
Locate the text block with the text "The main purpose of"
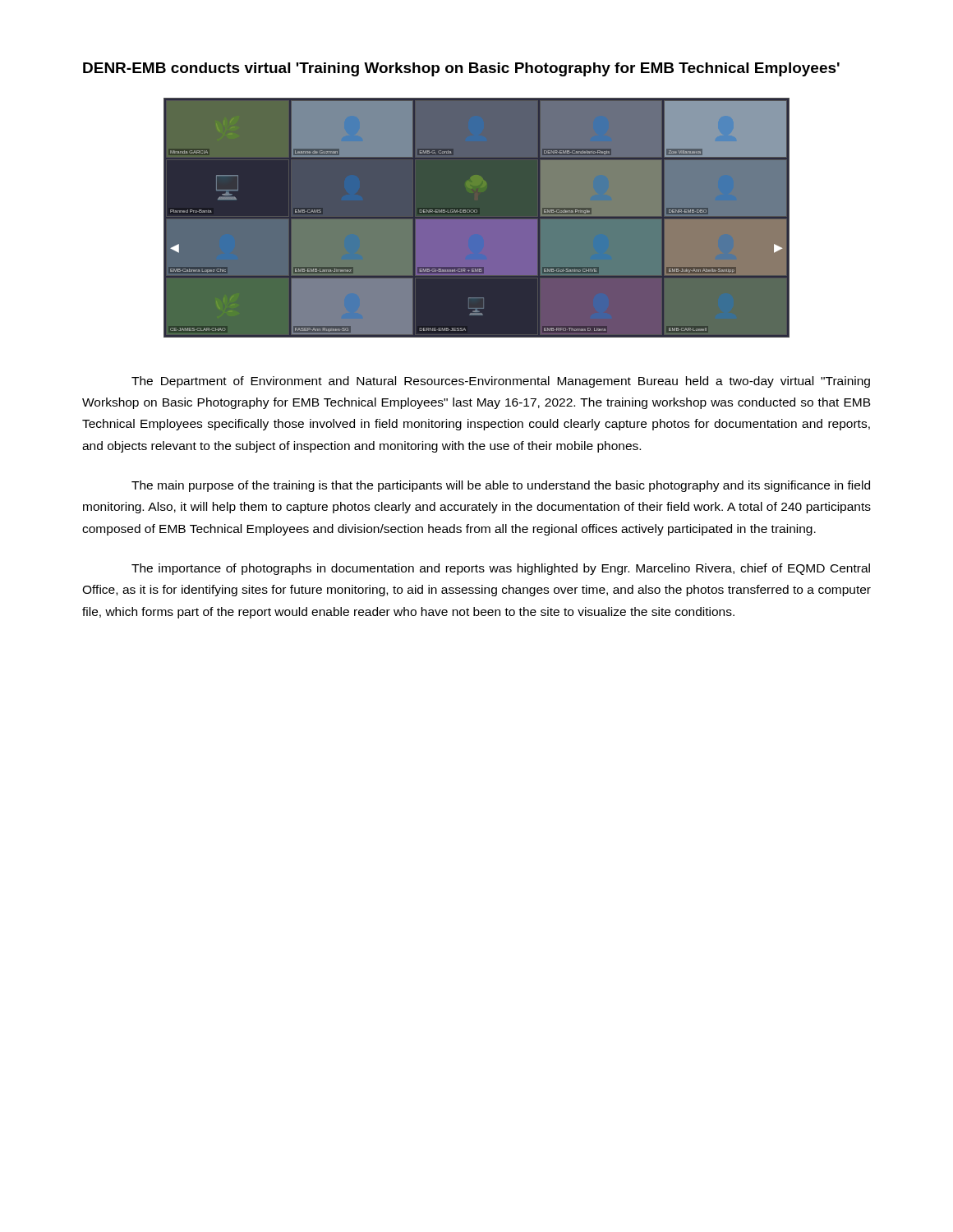click(x=476, y=507)
